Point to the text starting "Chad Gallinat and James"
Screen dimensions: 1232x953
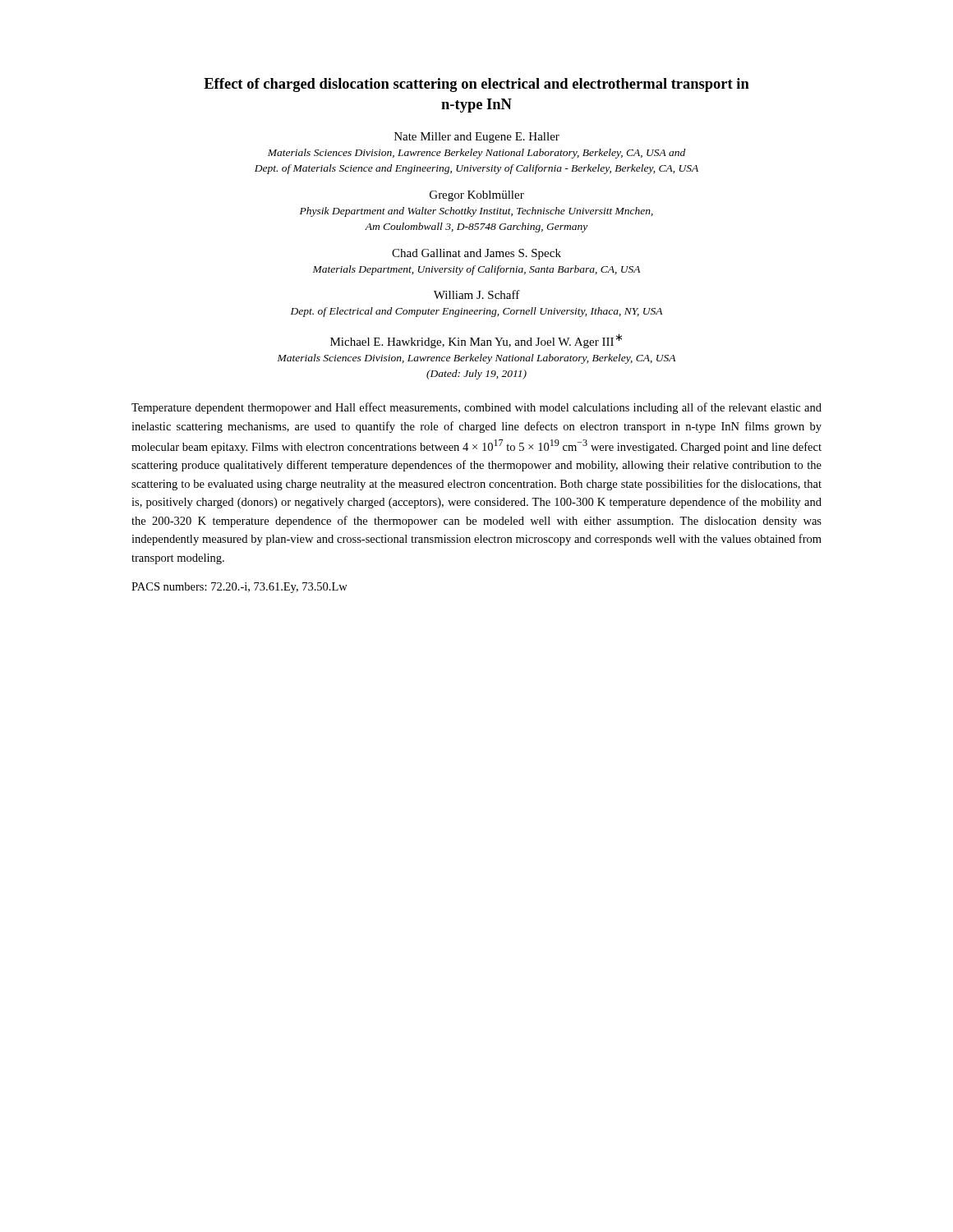click(476, 262)
